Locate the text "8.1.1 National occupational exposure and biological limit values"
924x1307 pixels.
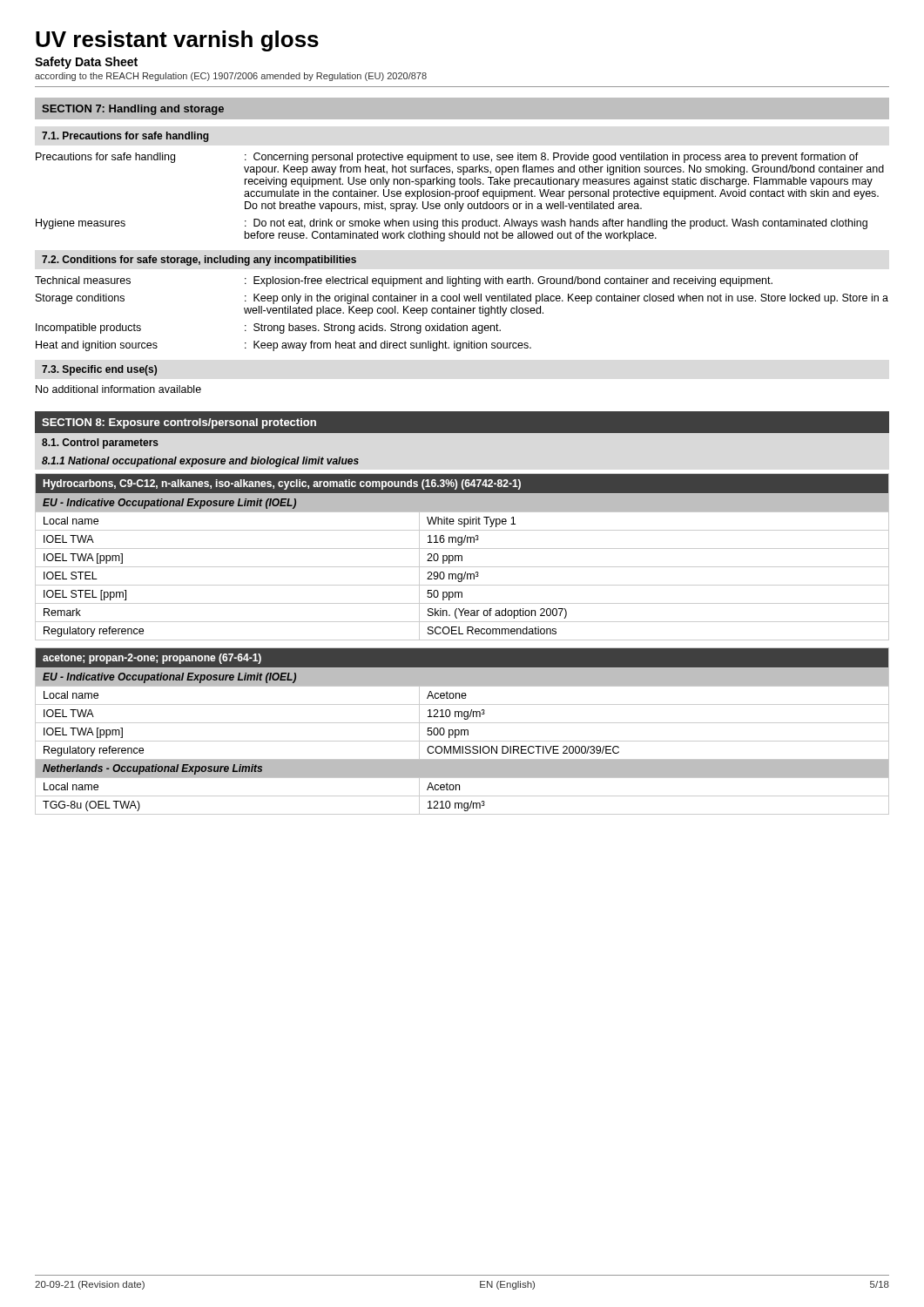click(200, 461)
